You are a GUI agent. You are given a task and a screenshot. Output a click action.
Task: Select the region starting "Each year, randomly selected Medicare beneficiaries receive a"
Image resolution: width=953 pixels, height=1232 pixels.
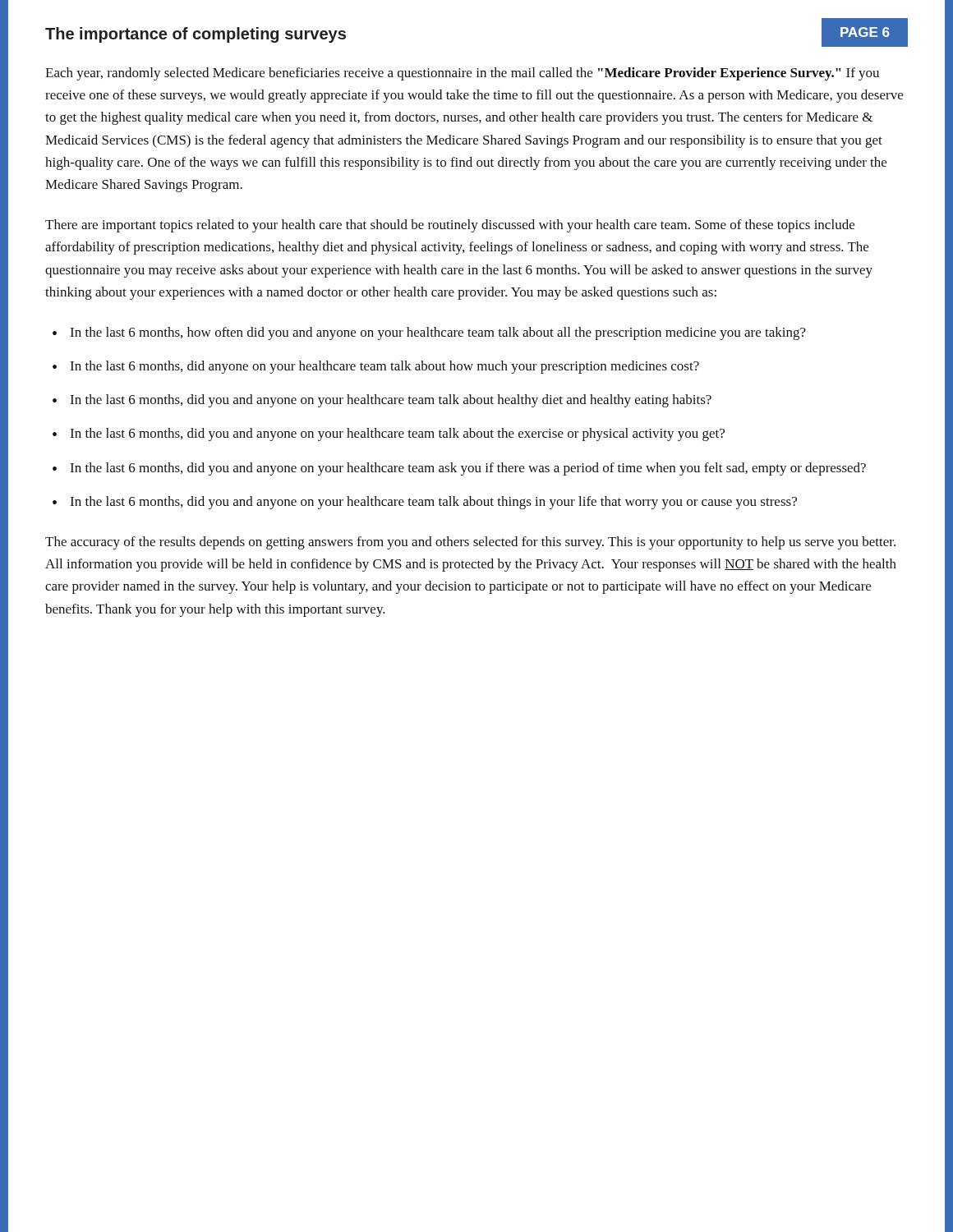tap(474, 129)
